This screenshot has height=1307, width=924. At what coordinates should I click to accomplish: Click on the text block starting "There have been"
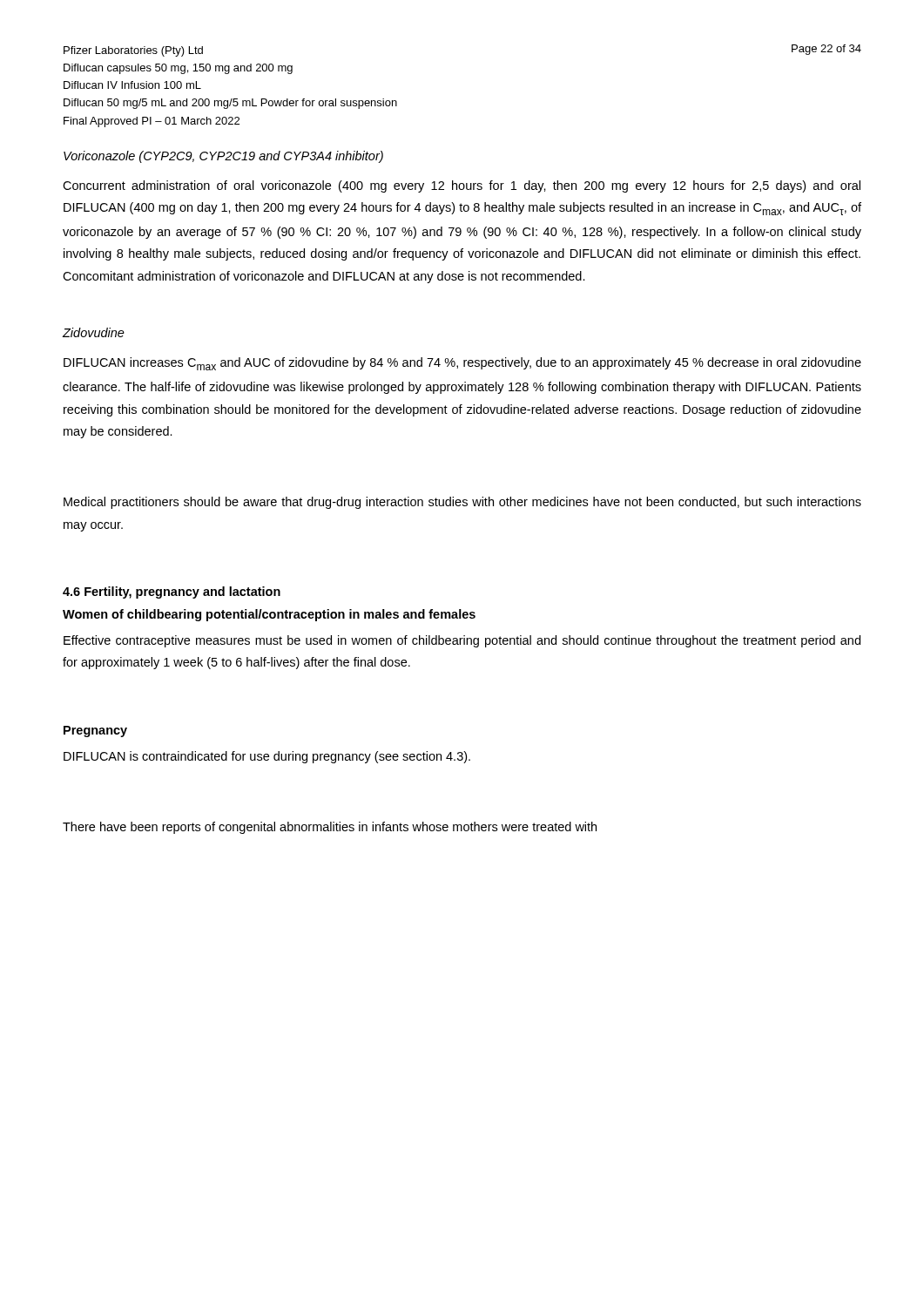[330, 827]
